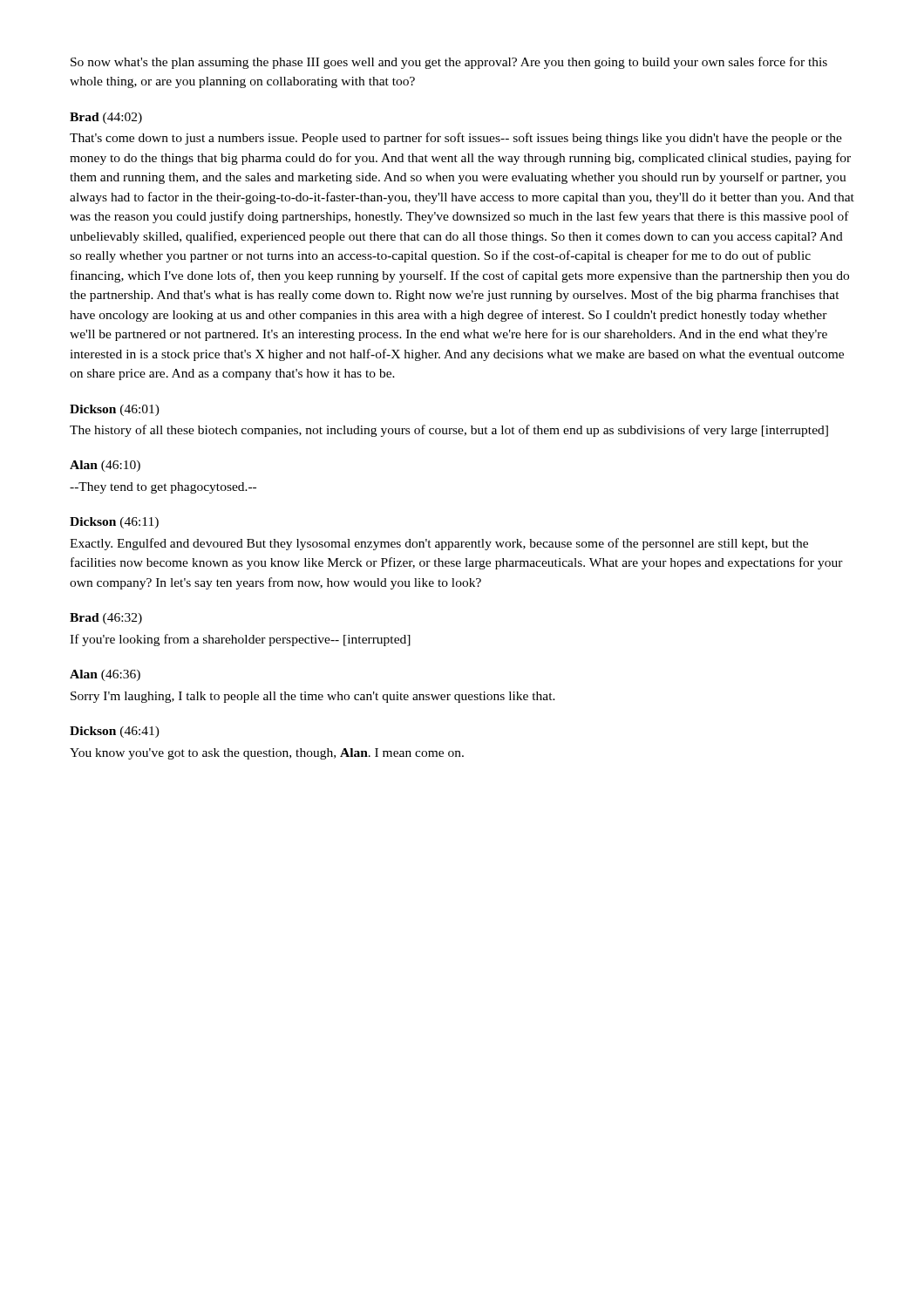
Task: Find the block on this page that starts "That's come down to just a numbers"
Action: tap(462, 255)
